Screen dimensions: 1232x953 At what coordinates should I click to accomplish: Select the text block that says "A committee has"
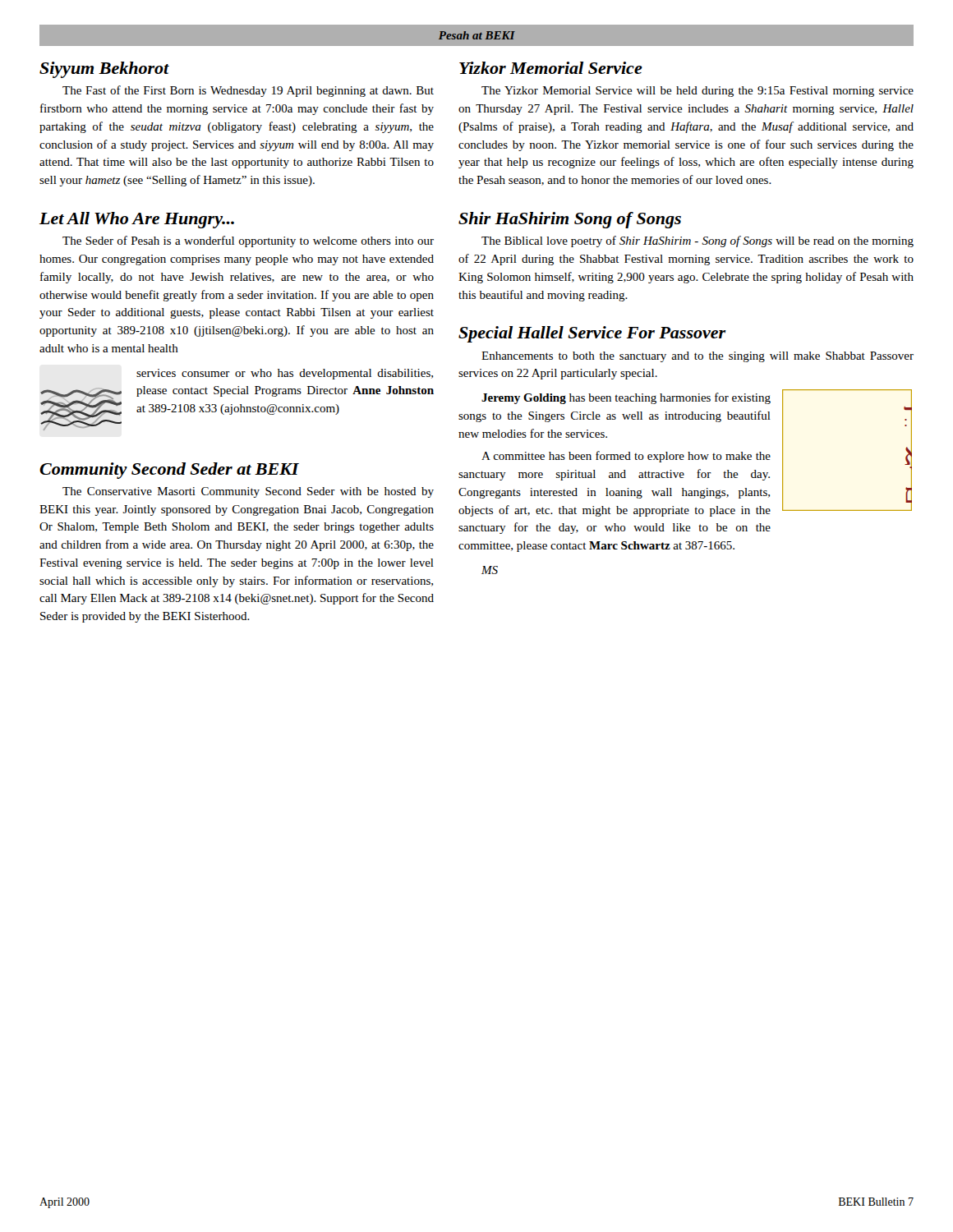click(x=686, y=502)
